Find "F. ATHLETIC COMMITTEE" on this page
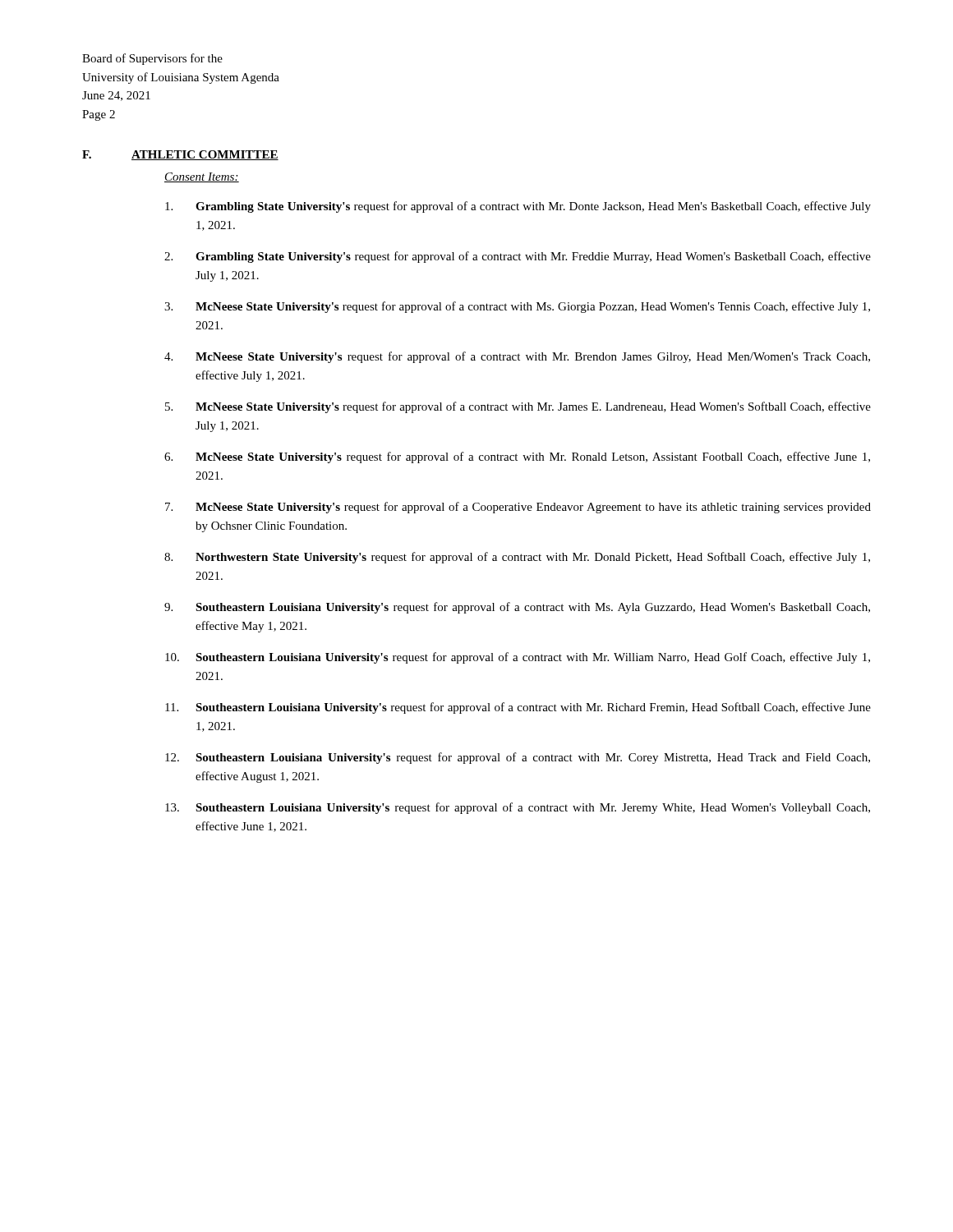Image resolution: width=953 pixels, height=1232 pixels. point(180,155)
